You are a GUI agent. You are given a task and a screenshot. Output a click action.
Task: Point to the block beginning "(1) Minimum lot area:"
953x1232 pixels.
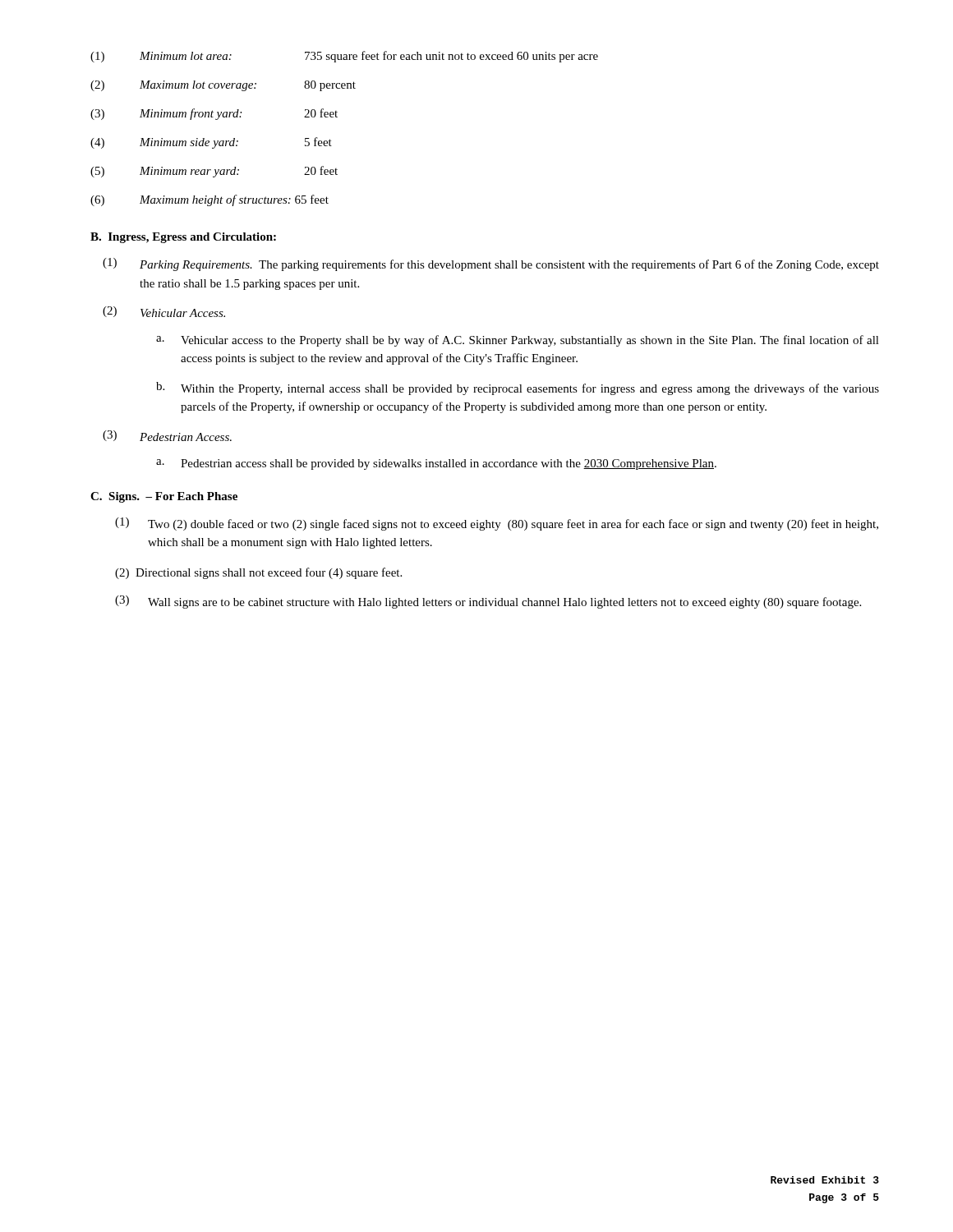click(x=485, y=56)
